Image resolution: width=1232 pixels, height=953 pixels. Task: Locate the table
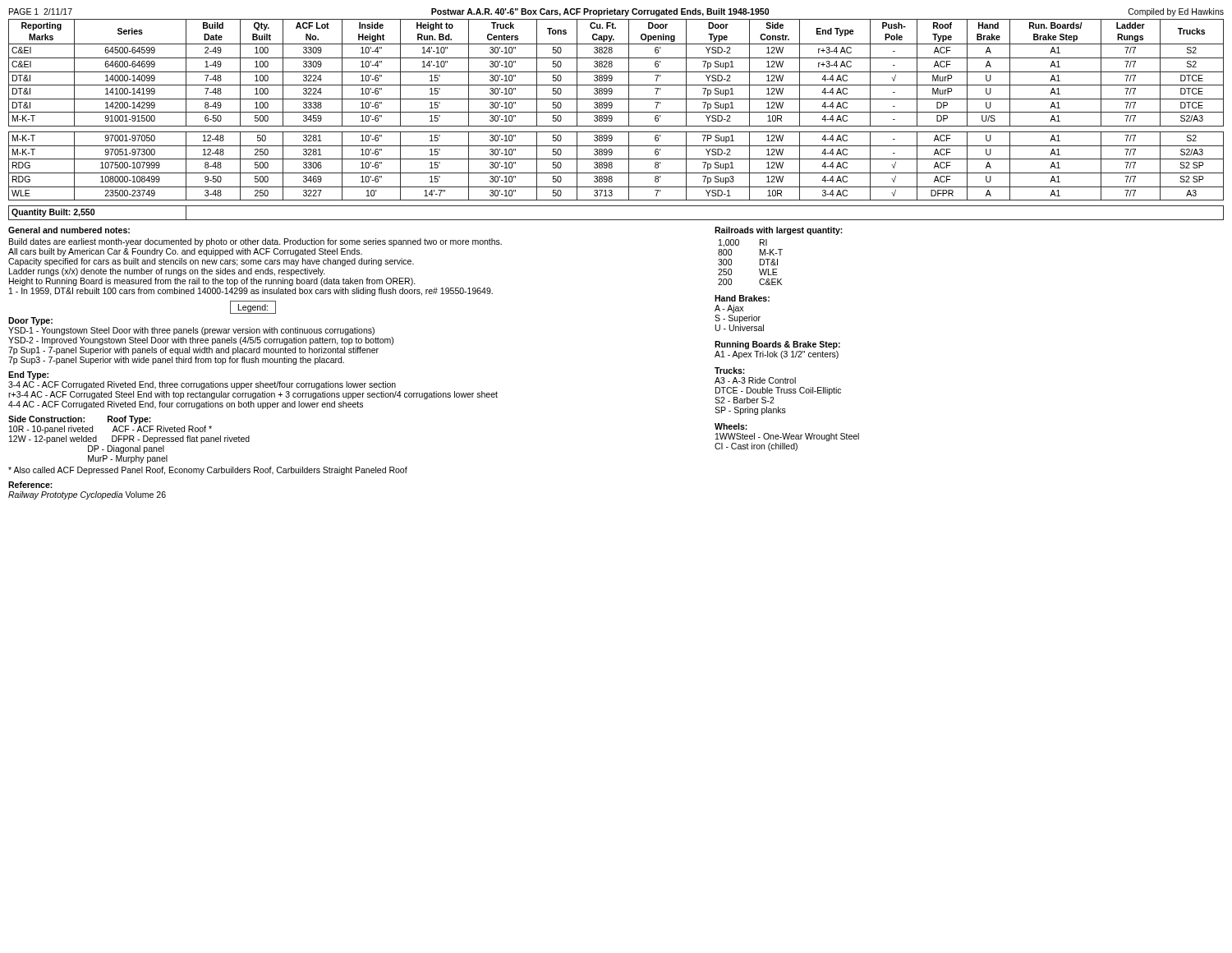click(616, 120)
